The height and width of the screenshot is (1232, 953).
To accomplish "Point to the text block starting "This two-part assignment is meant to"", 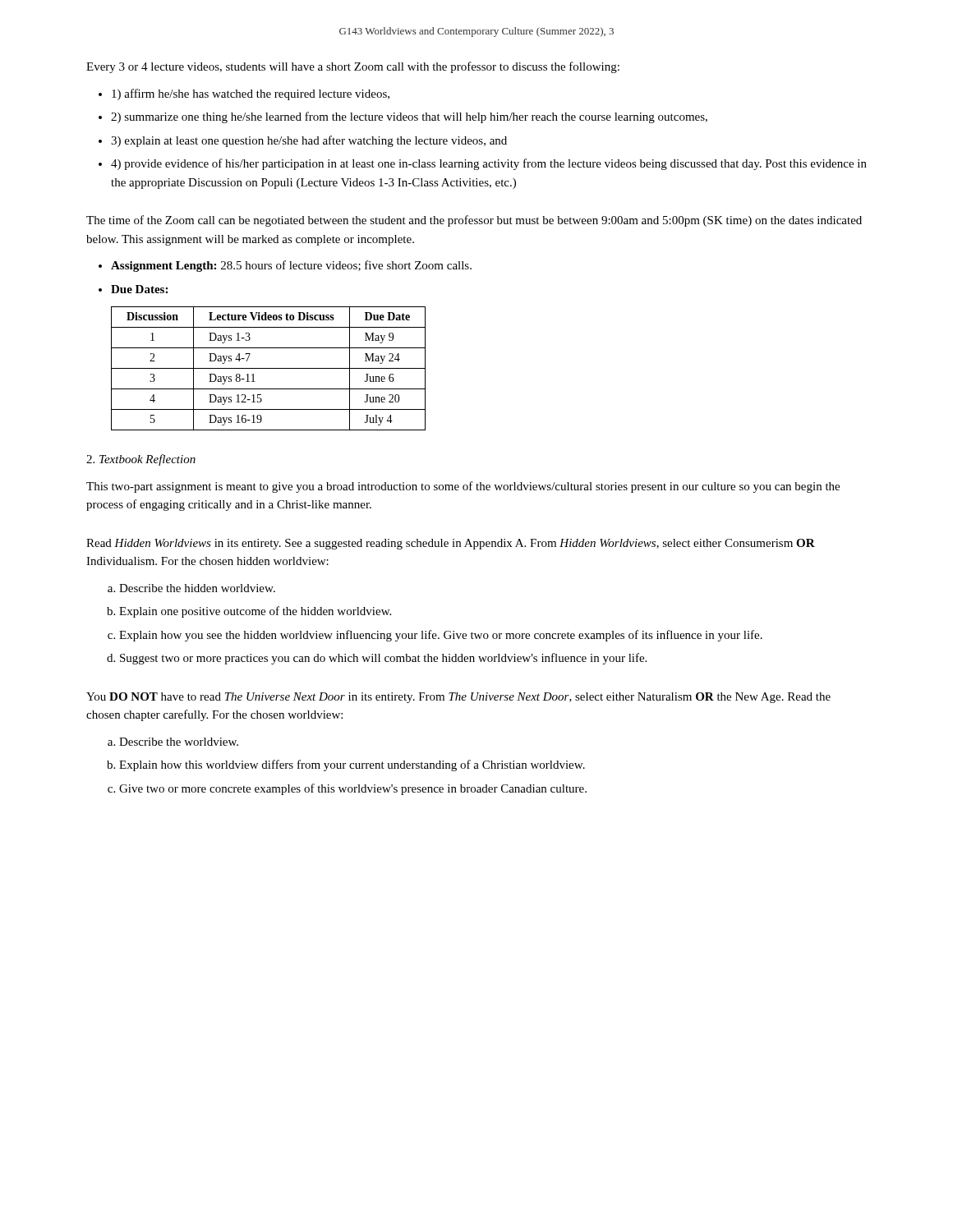I will 476,495.
